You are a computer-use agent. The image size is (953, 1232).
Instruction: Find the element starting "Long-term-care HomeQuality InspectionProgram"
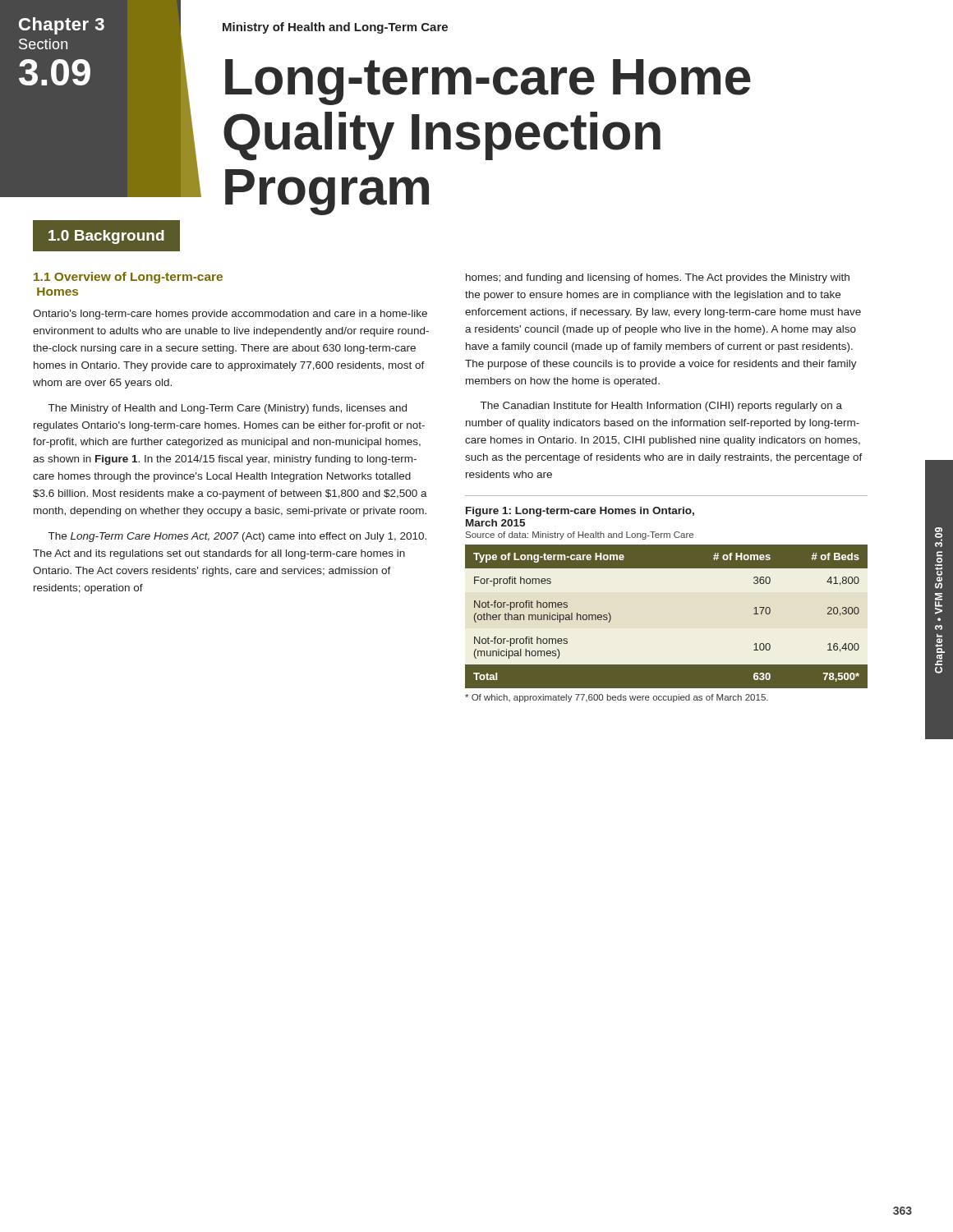(575, 132)
